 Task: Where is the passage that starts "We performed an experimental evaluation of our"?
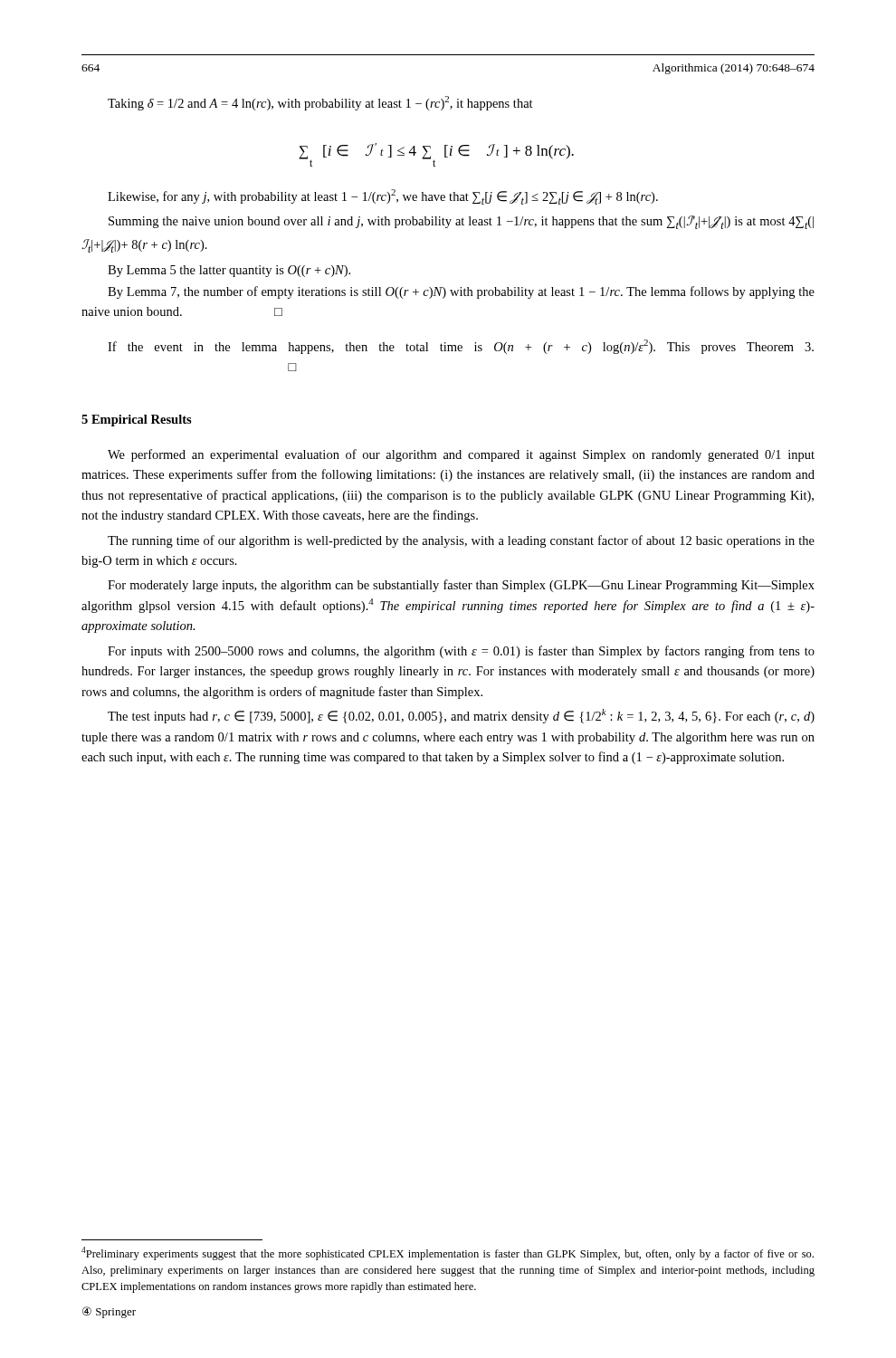pyautogui.click(x=448, y=606)
